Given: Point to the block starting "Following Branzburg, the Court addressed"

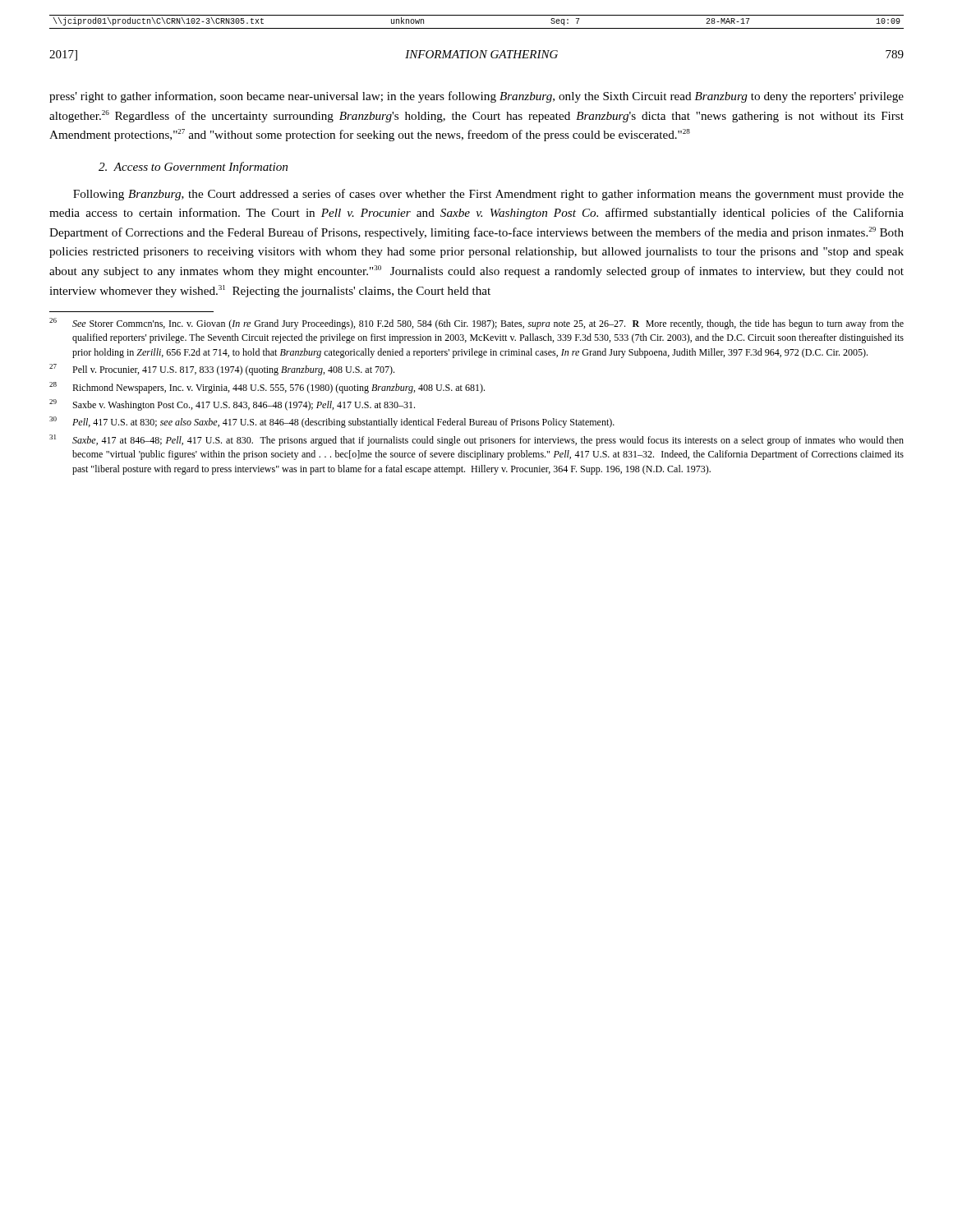Looking at the screenshot, I should (x=476, y=242).
